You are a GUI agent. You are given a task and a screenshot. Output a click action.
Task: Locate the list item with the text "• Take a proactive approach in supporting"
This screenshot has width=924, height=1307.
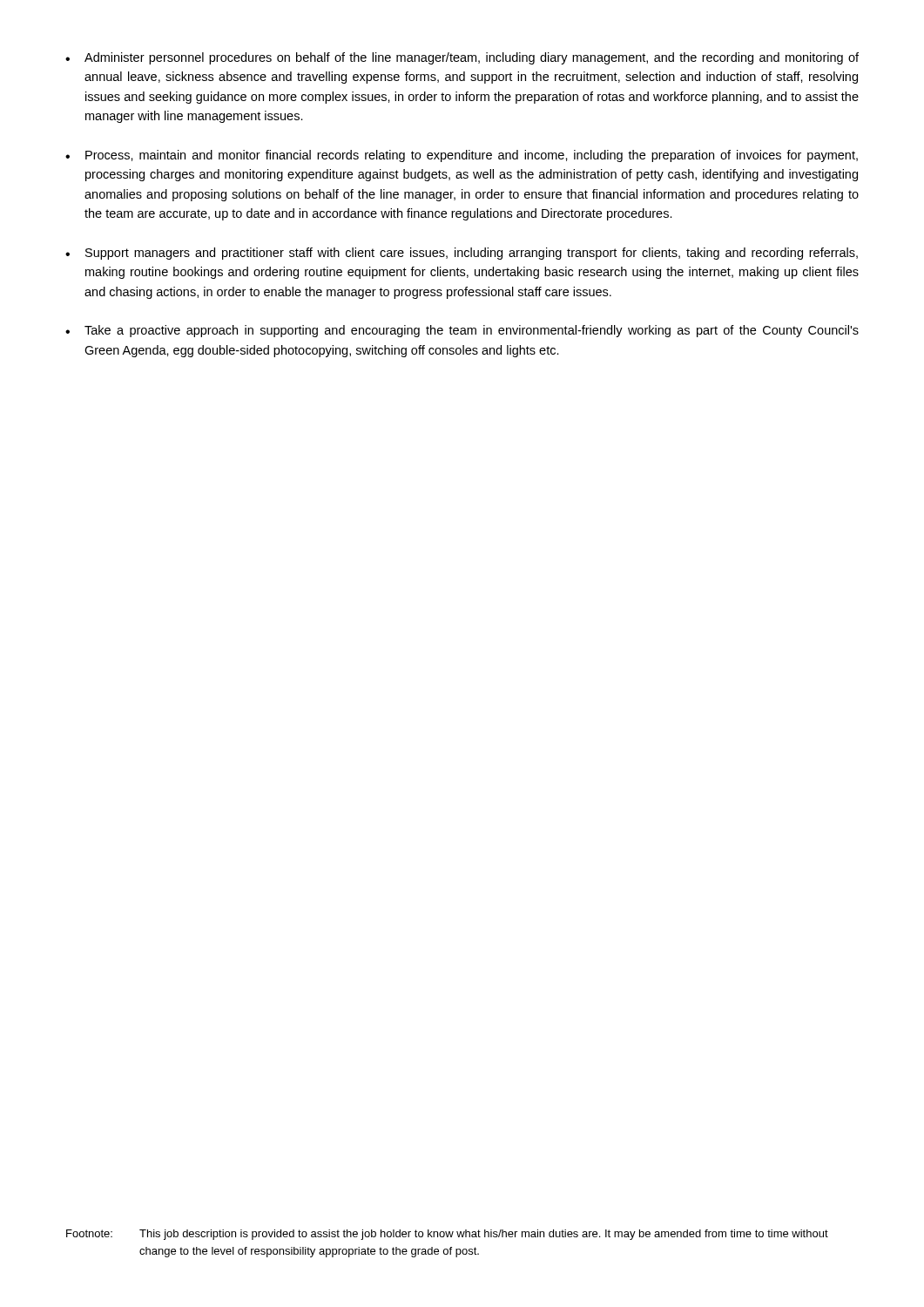(462, 340)
